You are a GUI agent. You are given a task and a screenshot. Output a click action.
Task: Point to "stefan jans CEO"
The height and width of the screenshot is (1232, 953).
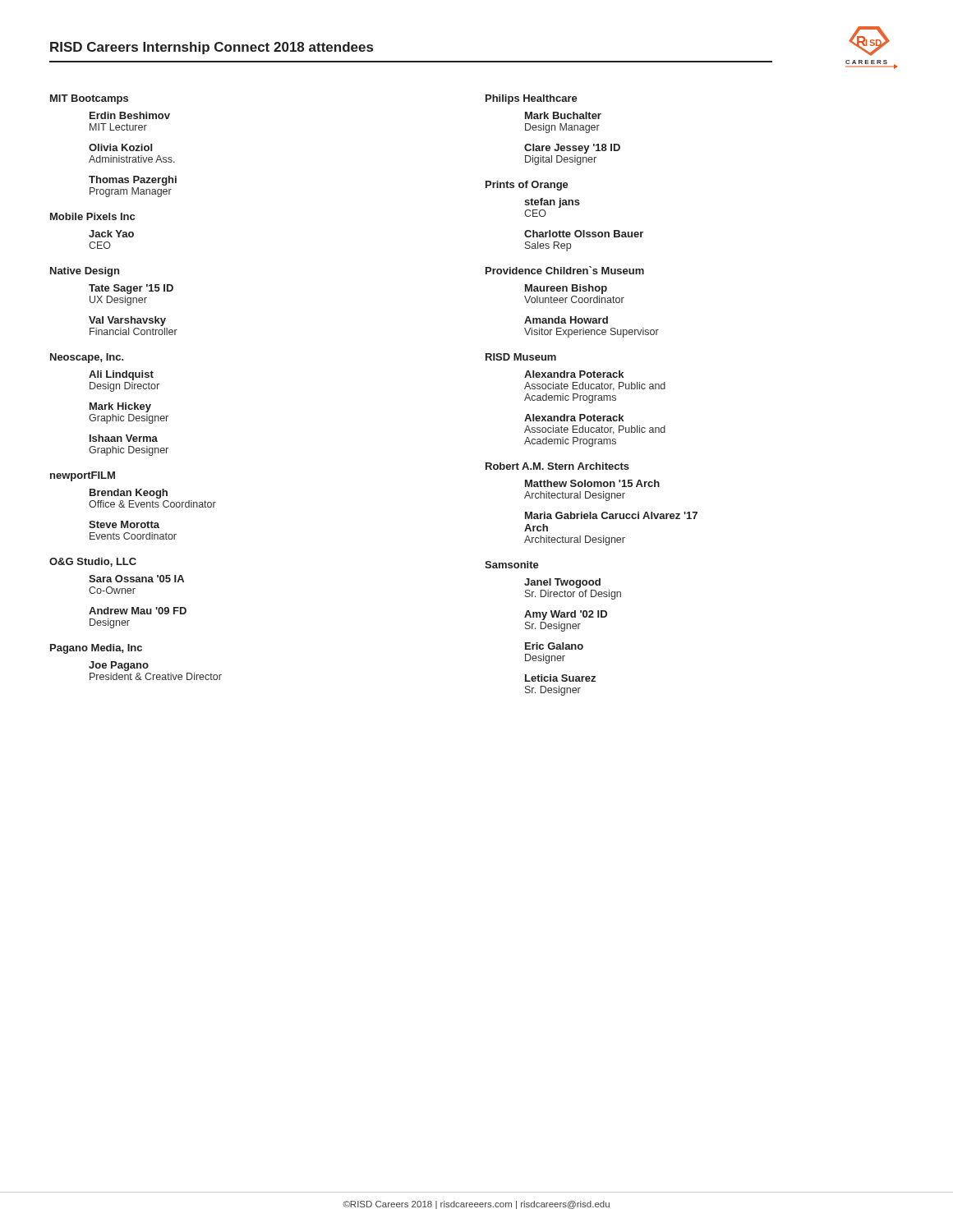(x=552, y=203)
